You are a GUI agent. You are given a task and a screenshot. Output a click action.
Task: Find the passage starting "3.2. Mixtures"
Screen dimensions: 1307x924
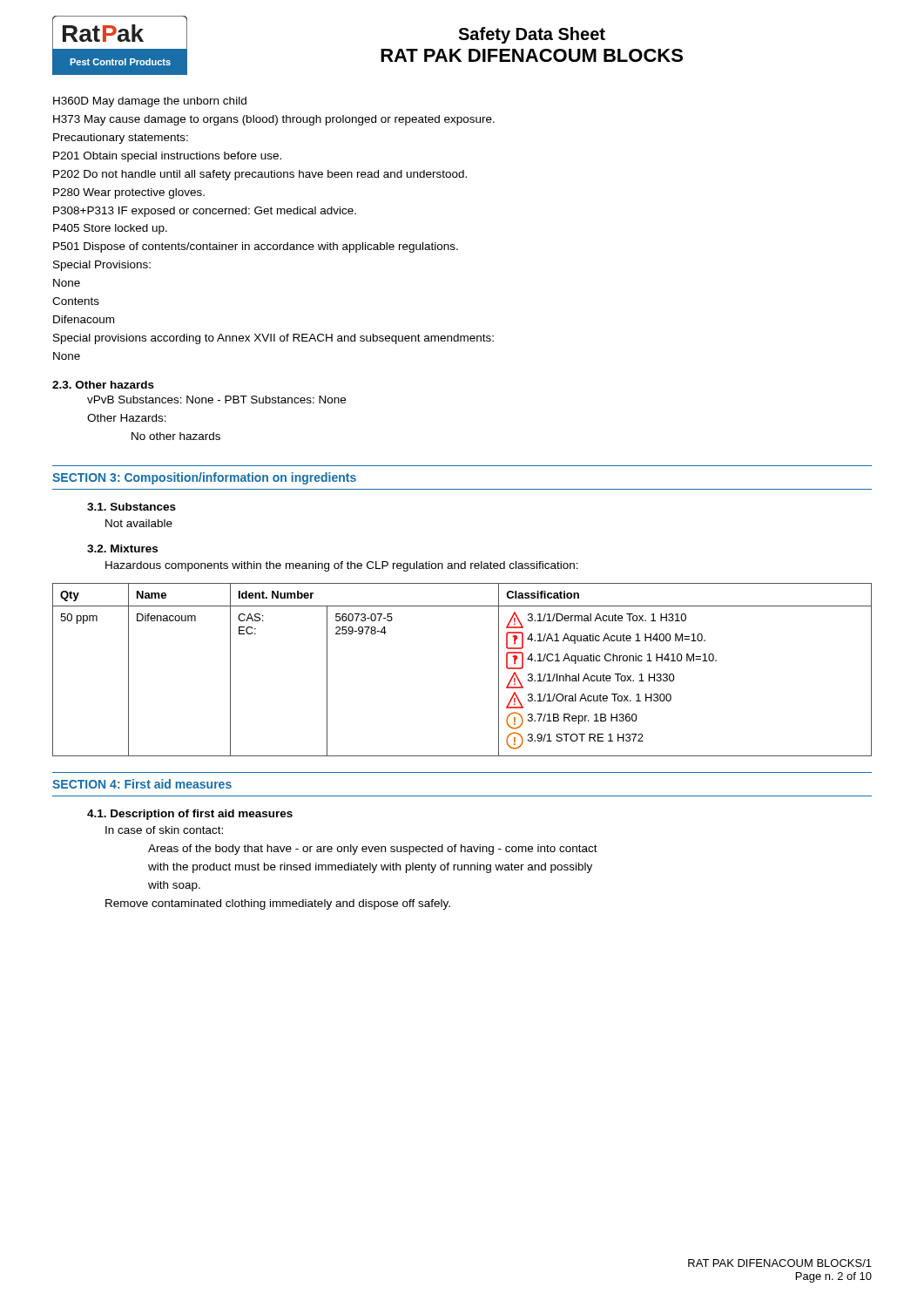coord(123,548)
